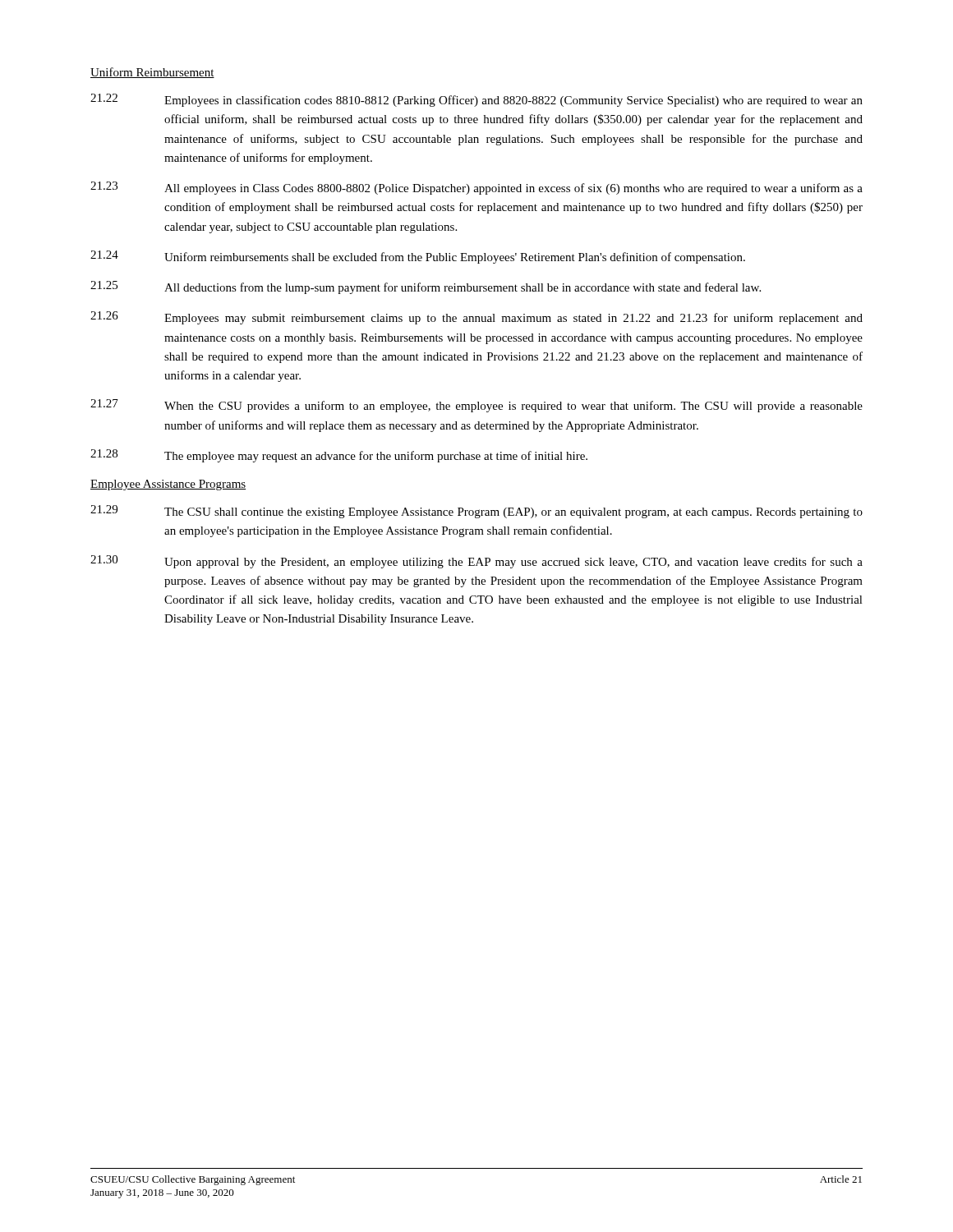Image resolution: width=953 pixels, height=1232 pixels.
Task: Select the list item that says "21.26 Employees may submit reimbursement claims up"
Action: click(476, 347)
